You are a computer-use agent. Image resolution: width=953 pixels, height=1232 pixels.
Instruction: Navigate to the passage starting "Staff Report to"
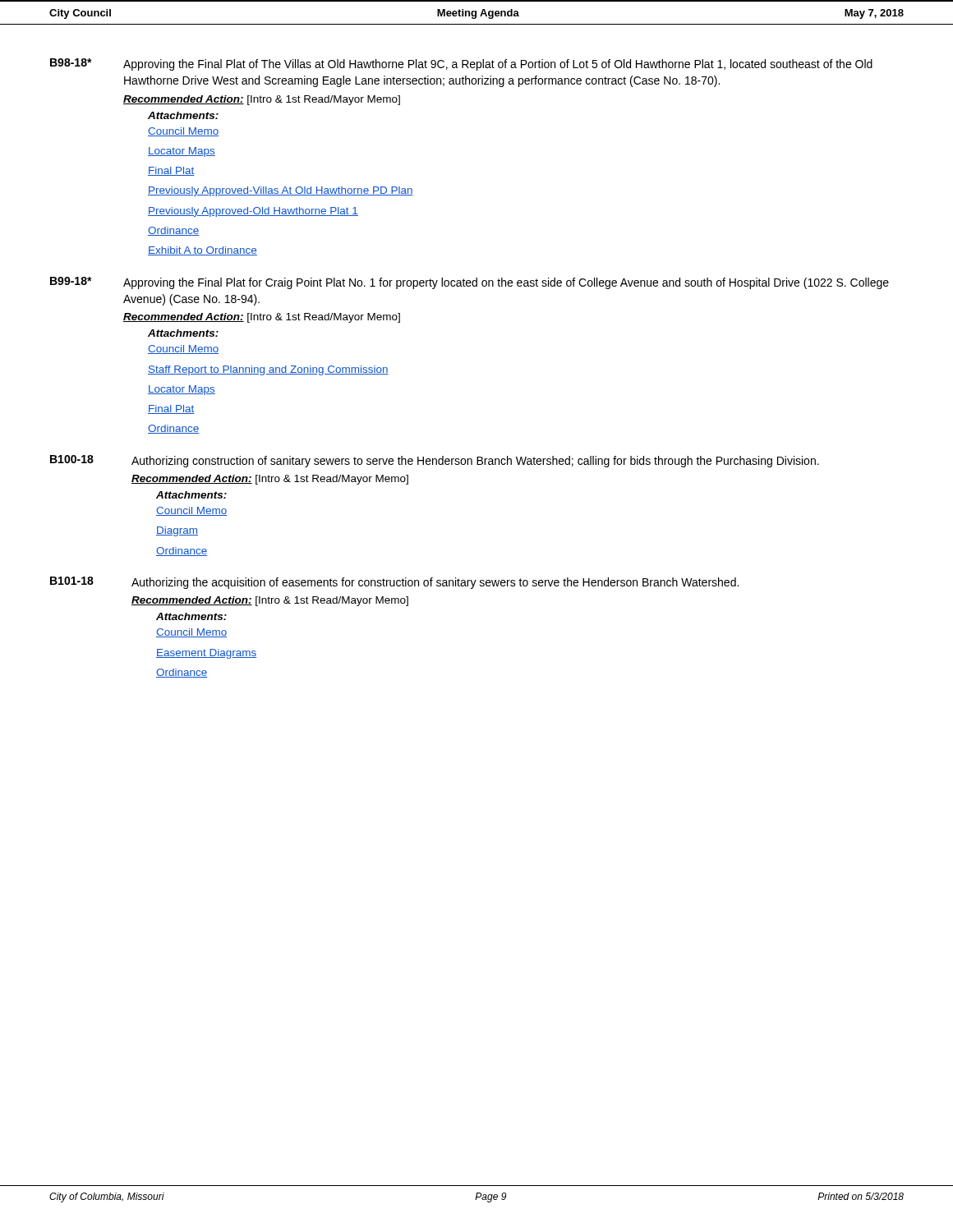click(268, 370)
